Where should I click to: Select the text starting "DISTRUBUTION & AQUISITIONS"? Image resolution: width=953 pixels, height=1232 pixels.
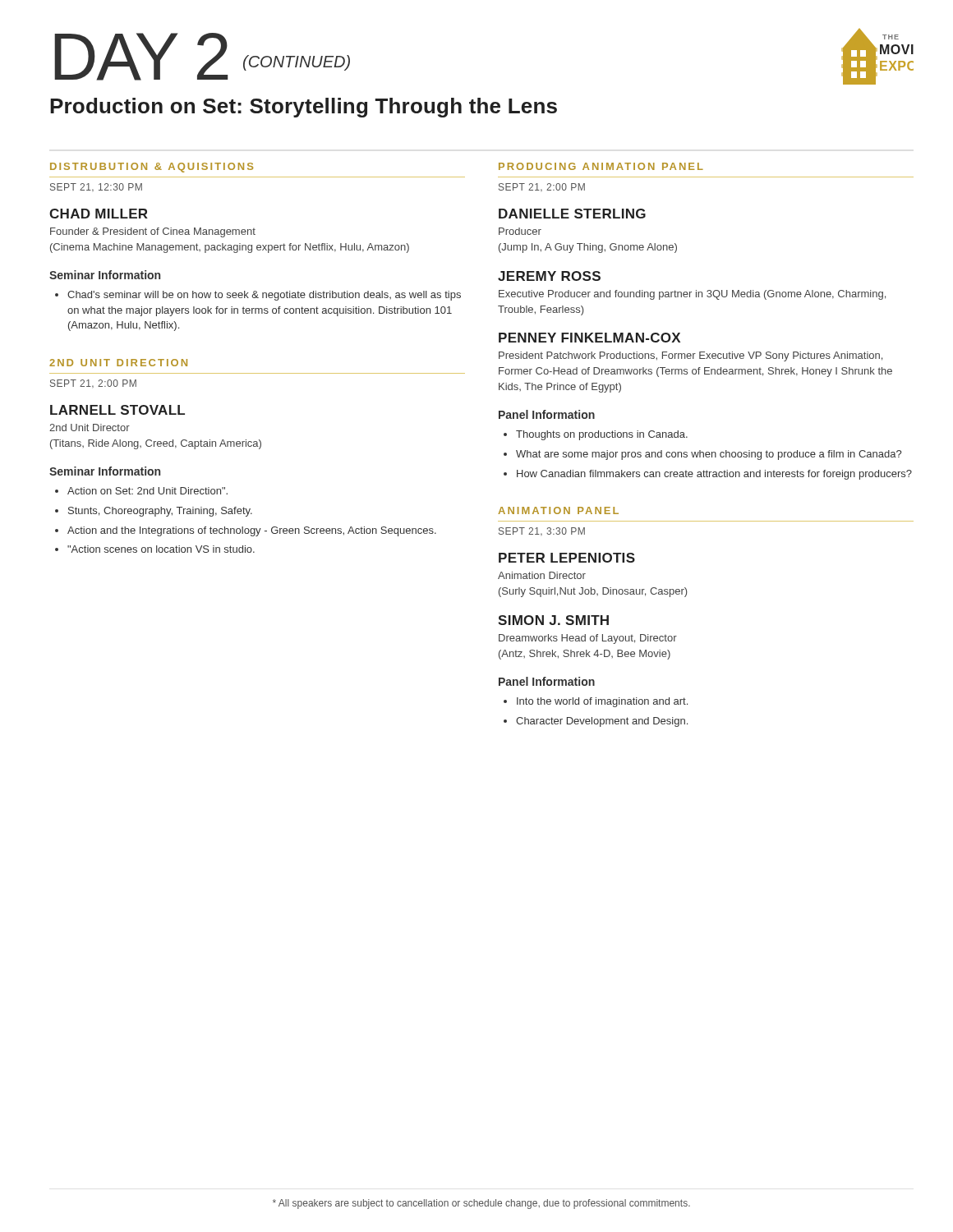152,166
